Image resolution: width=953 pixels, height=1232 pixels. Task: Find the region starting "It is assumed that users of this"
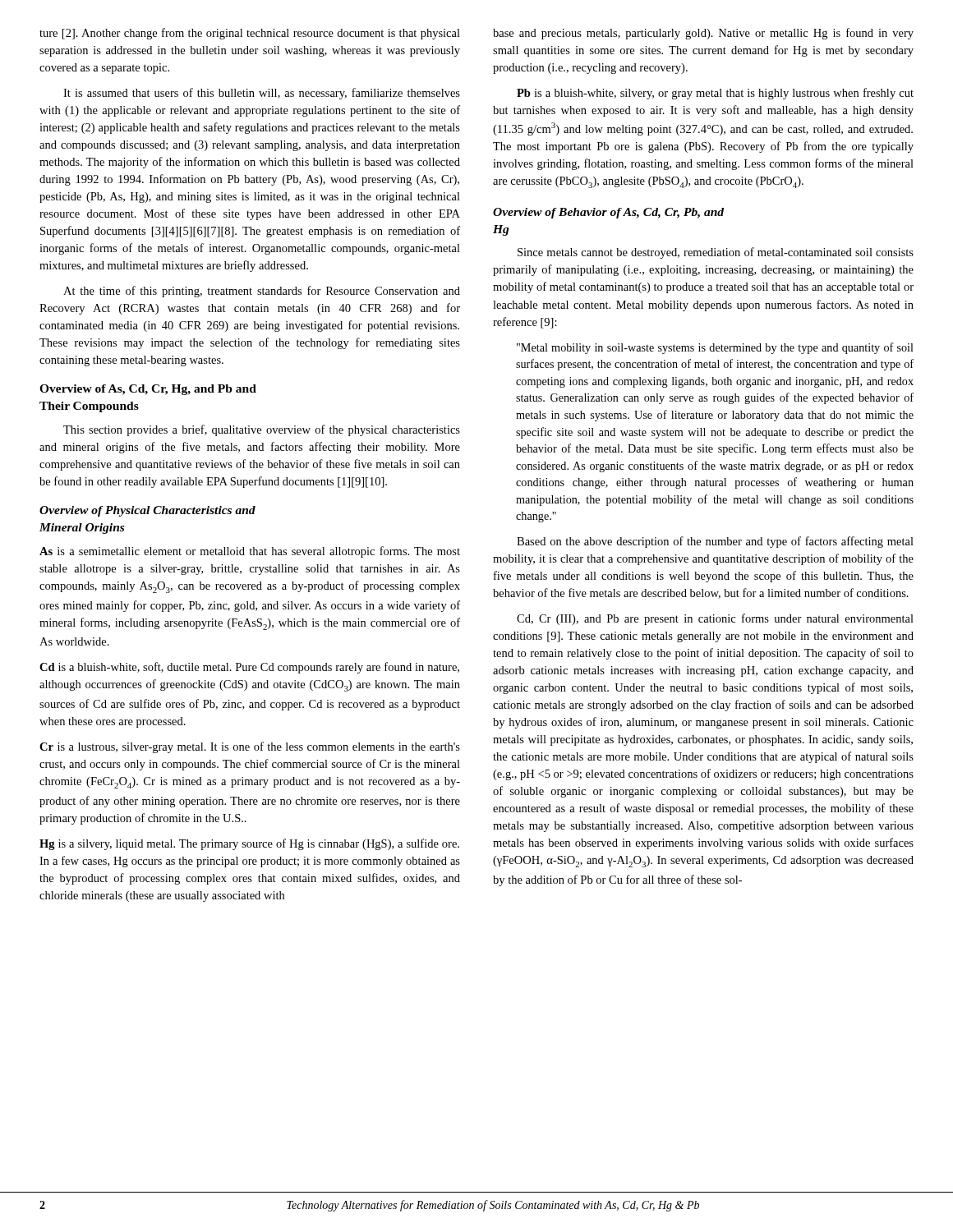250,180
